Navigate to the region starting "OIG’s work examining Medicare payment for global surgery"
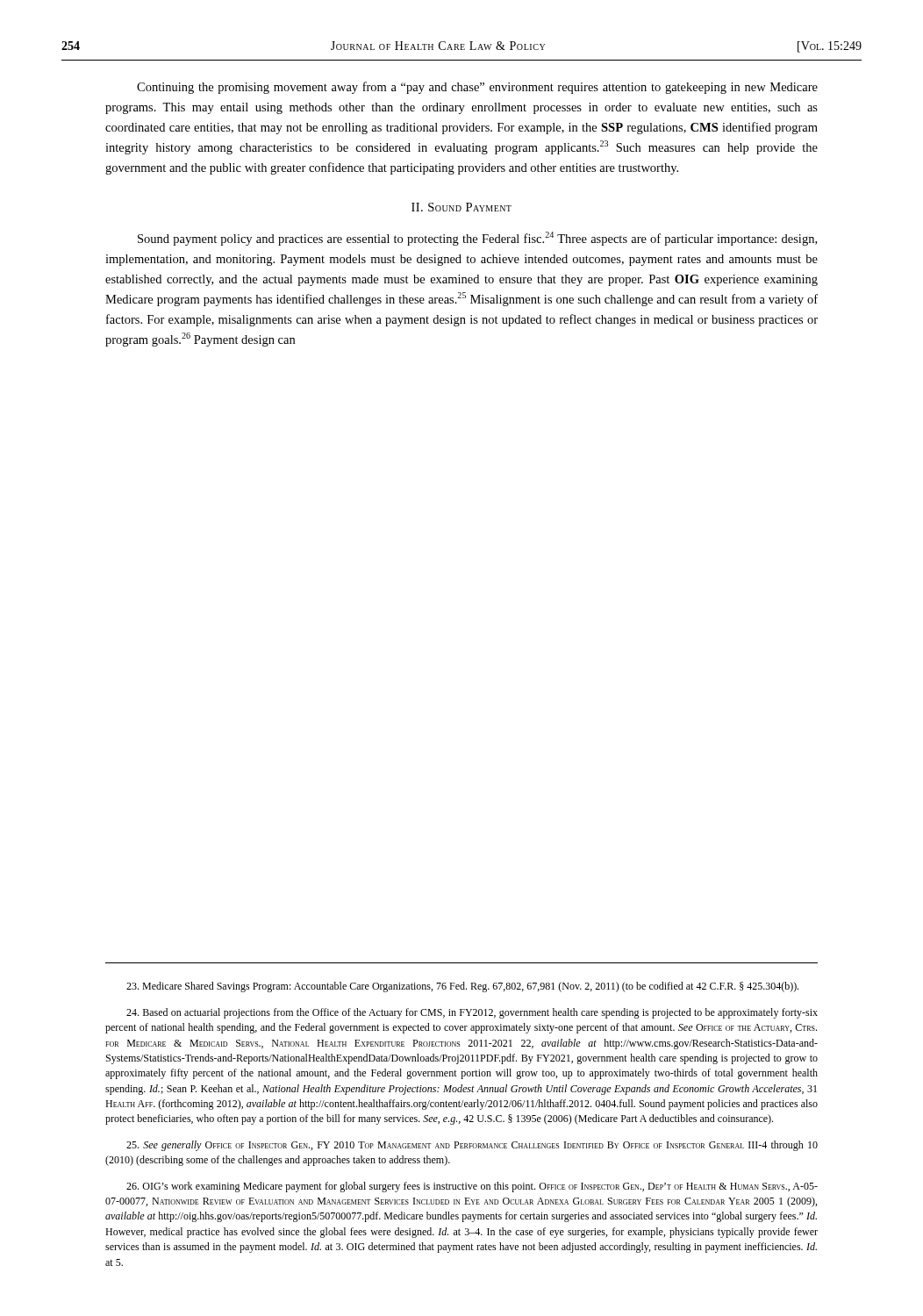This screenshot has width=923, height=1316. pos(462,1225)
